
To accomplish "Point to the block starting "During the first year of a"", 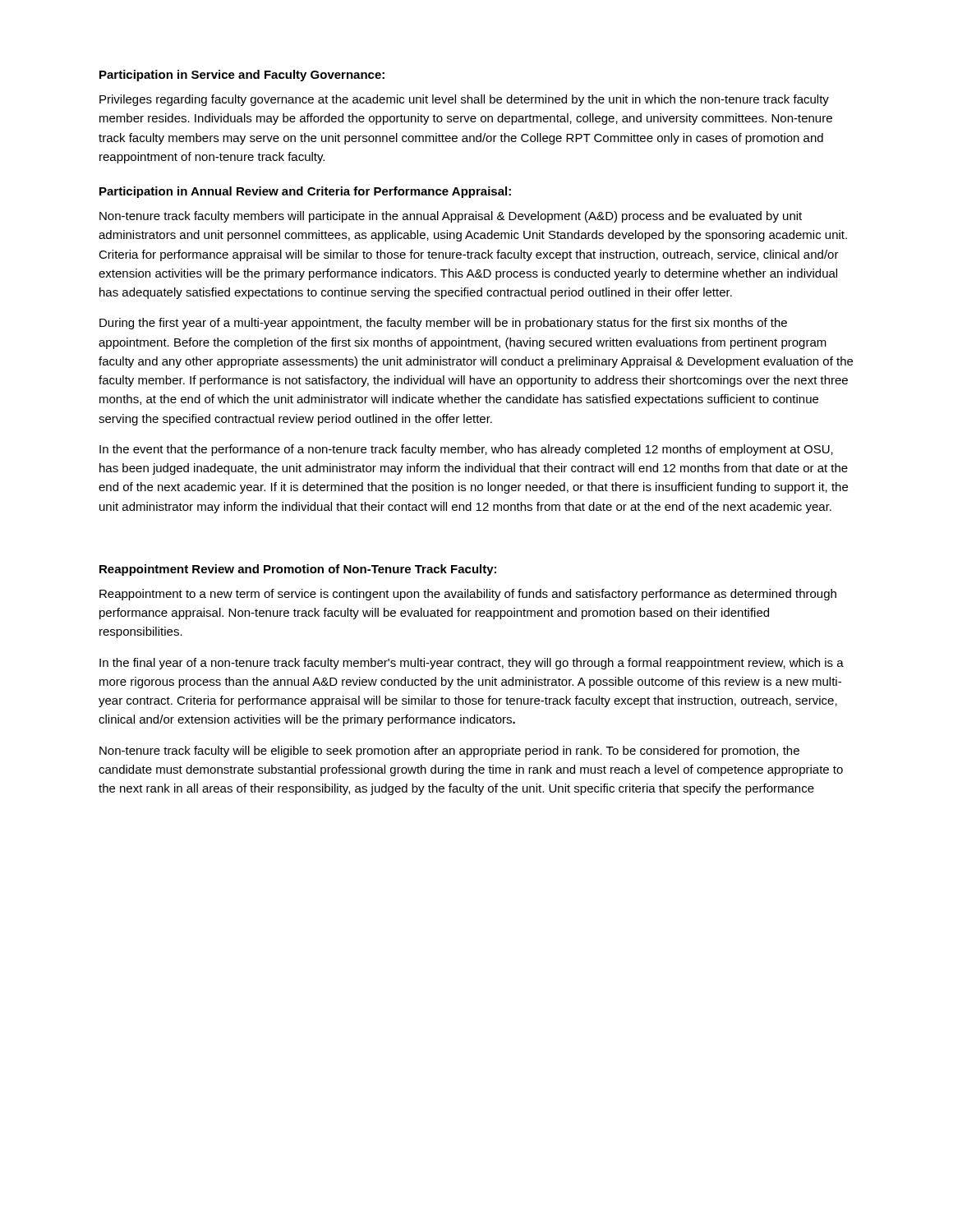I will pos(476,370).
